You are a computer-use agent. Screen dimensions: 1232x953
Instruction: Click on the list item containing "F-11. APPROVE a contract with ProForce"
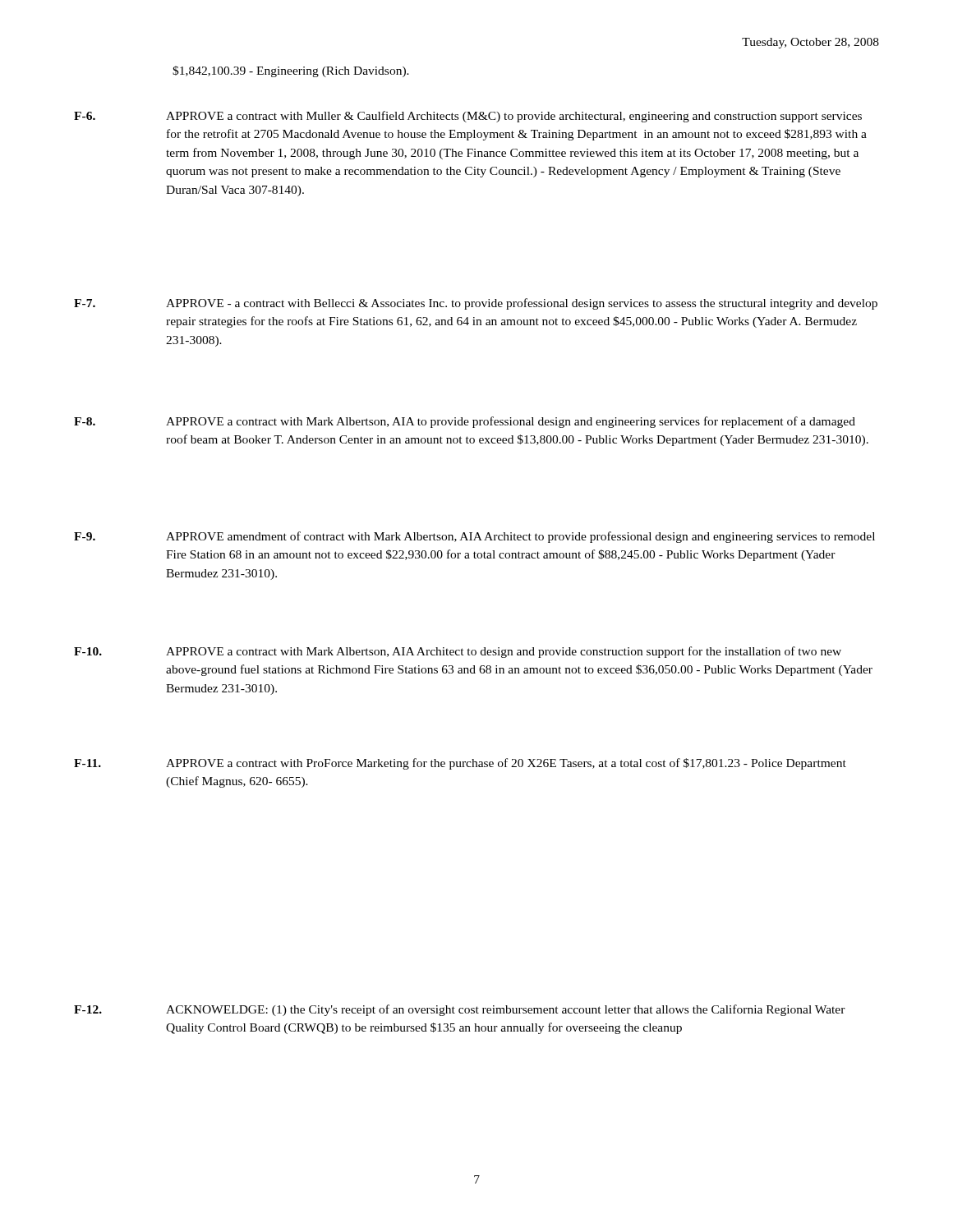point(476,772)
